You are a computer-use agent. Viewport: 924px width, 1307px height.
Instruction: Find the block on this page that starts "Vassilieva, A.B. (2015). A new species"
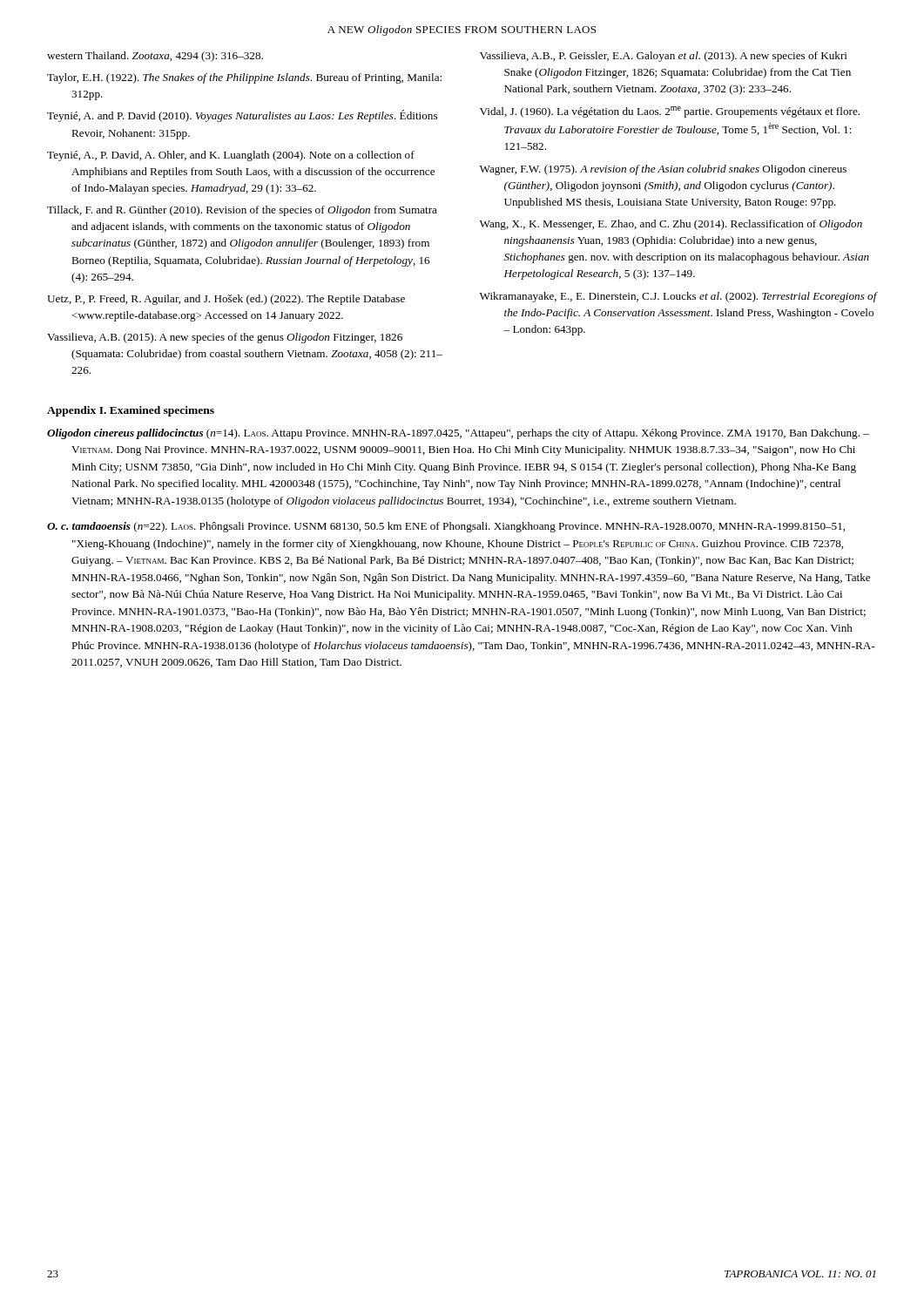[x=245, y=354]
